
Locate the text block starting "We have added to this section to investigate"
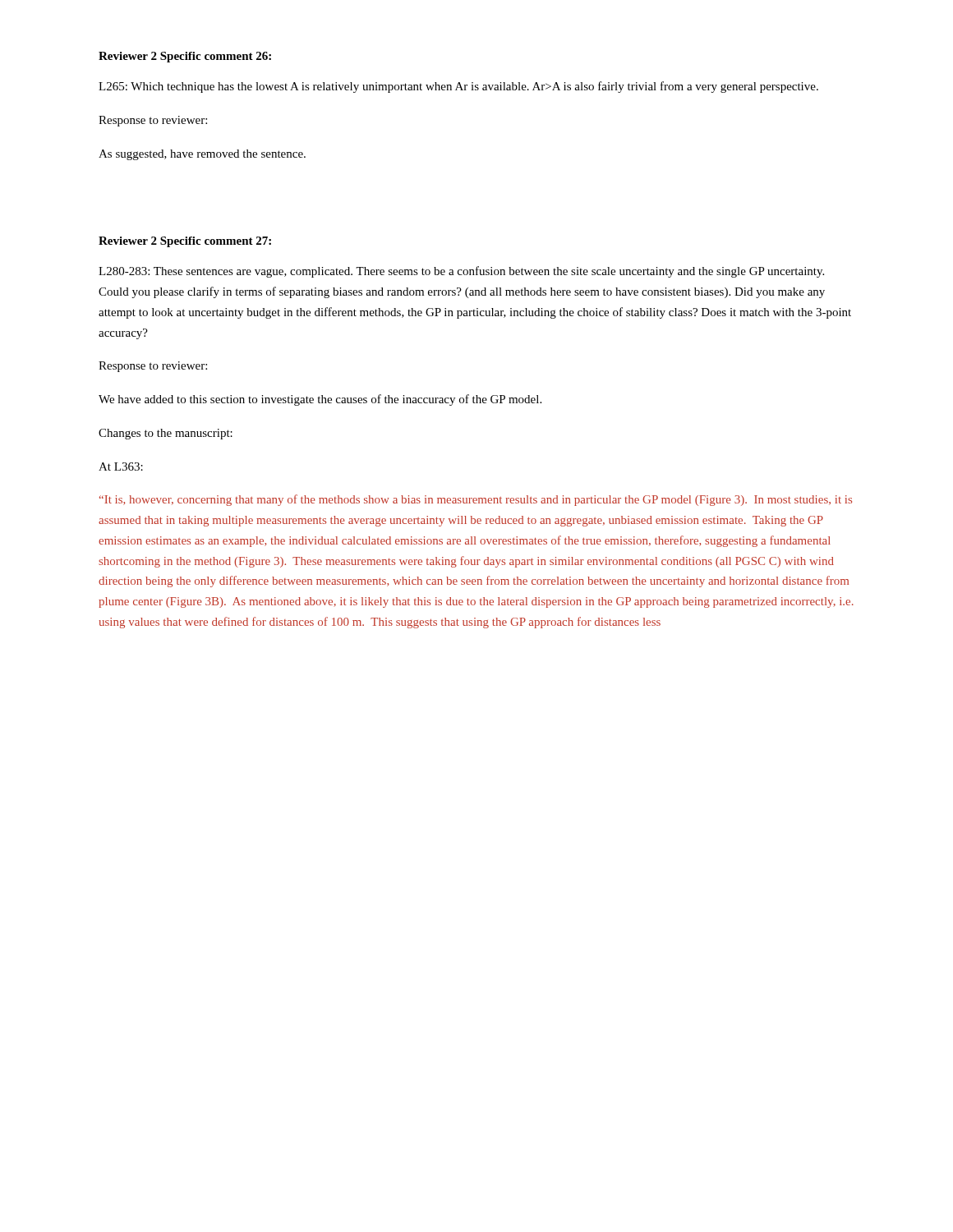[320, 399]
